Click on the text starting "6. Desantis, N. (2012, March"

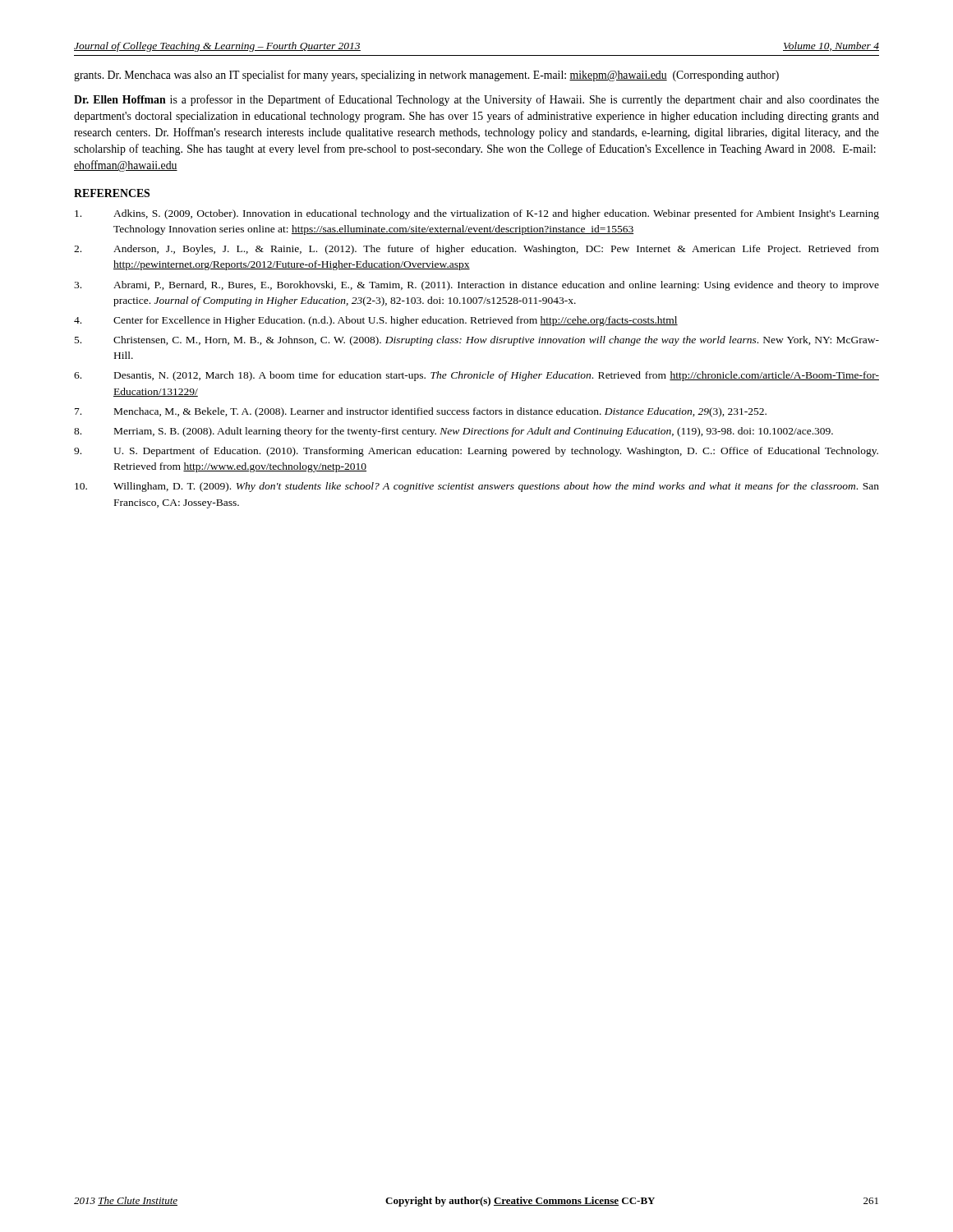coord(476,383)
